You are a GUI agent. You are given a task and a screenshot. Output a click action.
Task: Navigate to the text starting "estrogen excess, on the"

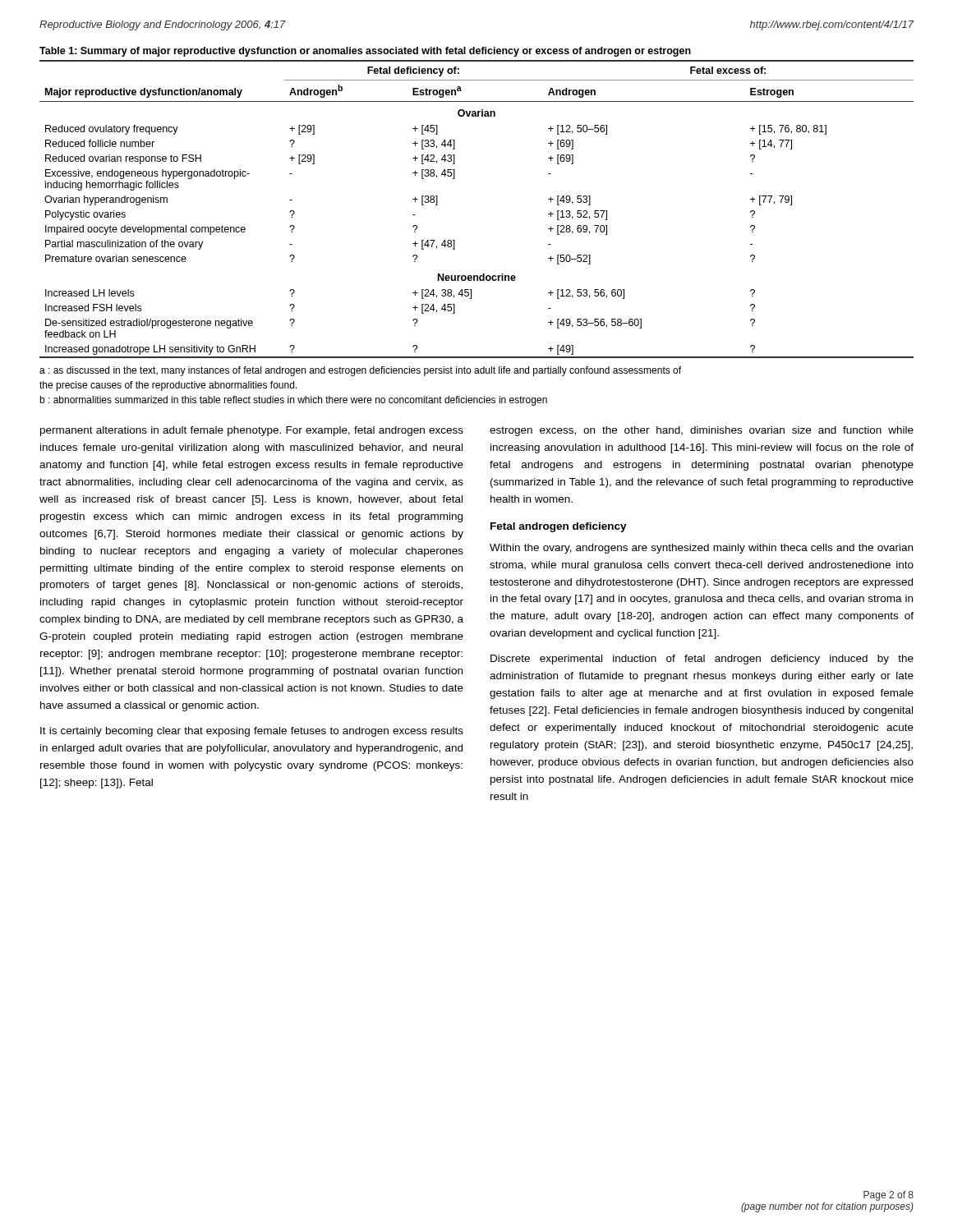pos(702,465)
